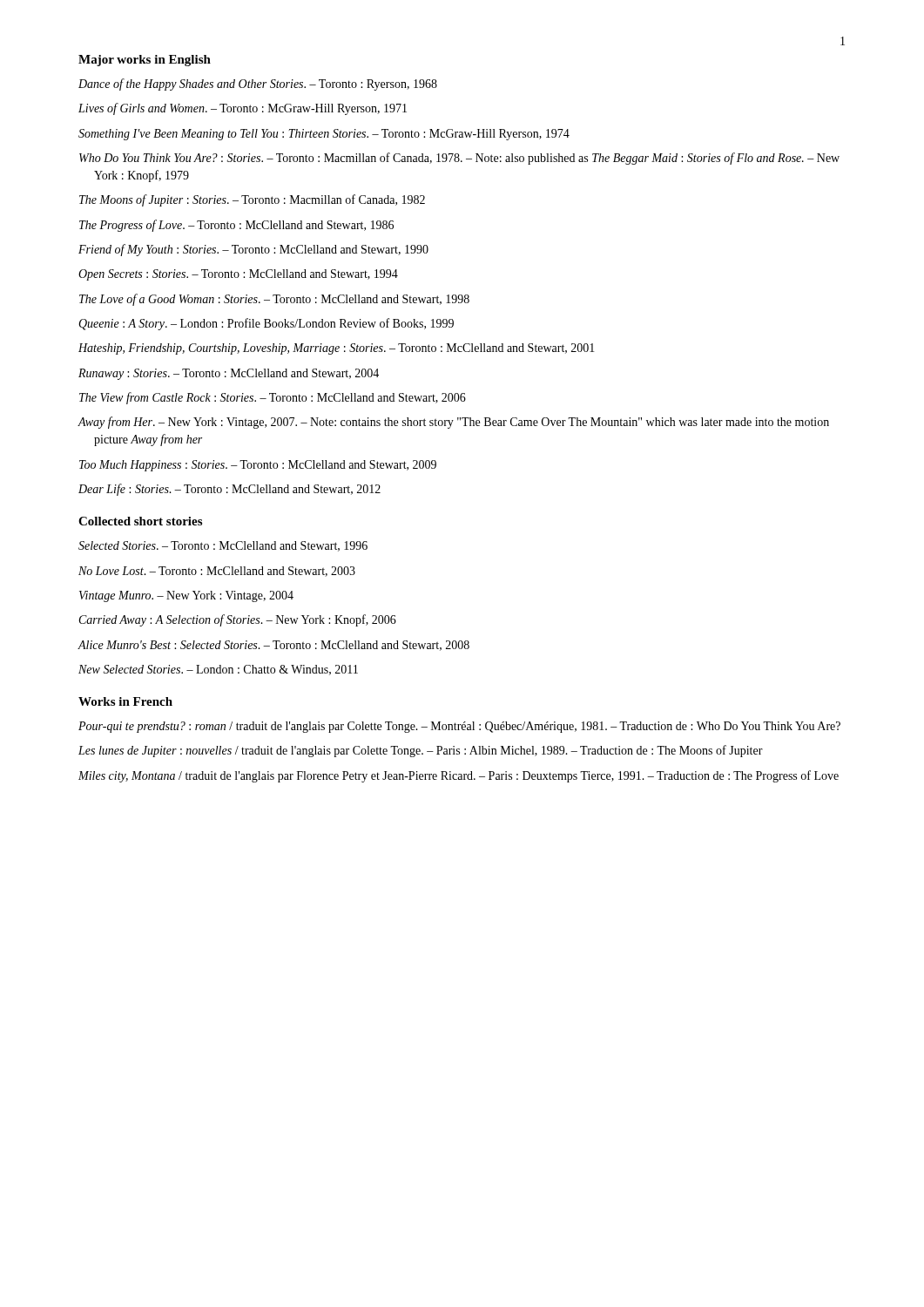Find the region starting "Works in French"
Image resolution: width=924 pixels, height=1307 pixels.
click(x=125, y=702)
